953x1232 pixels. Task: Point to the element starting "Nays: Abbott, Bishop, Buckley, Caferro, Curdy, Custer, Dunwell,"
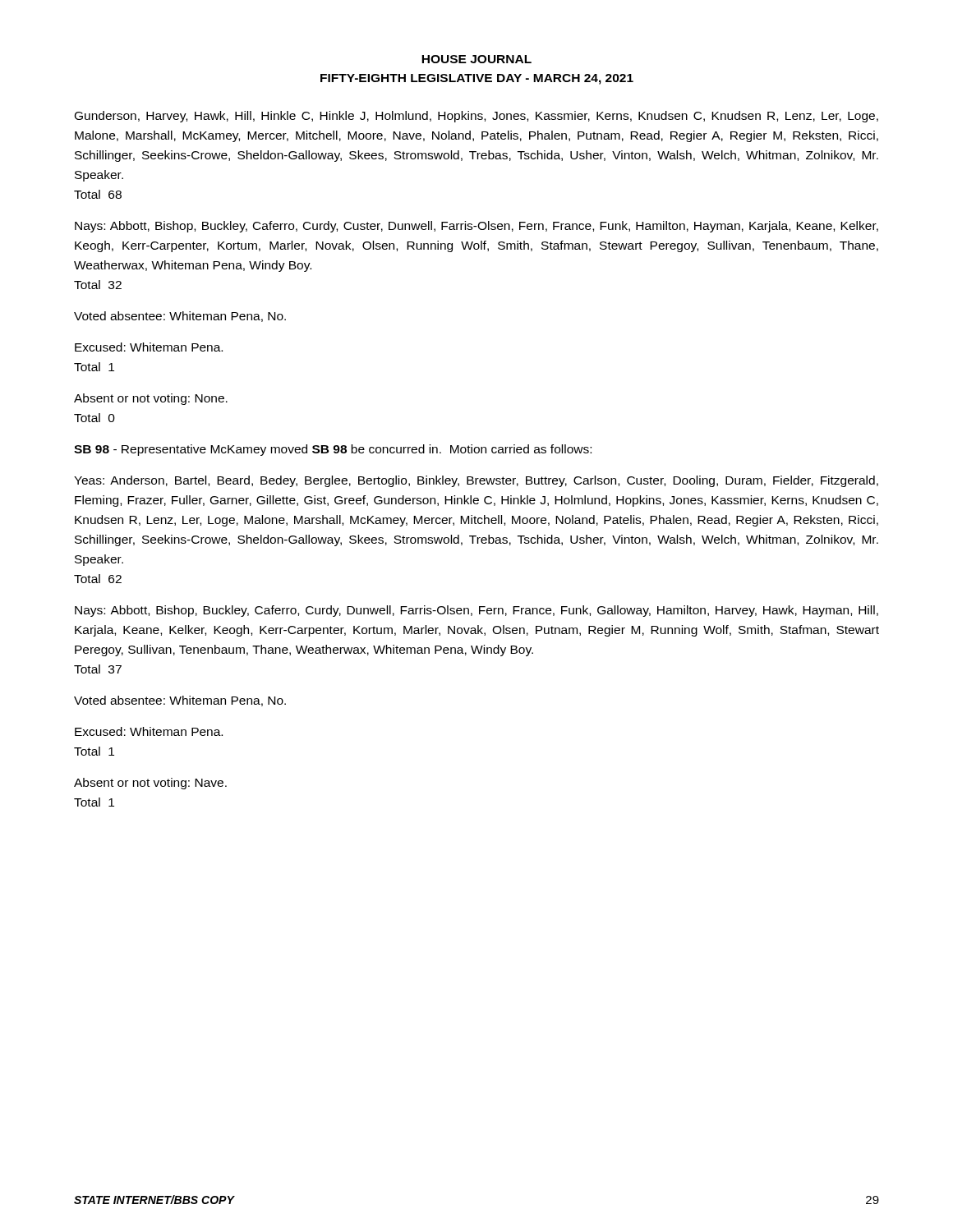(476, 255)
